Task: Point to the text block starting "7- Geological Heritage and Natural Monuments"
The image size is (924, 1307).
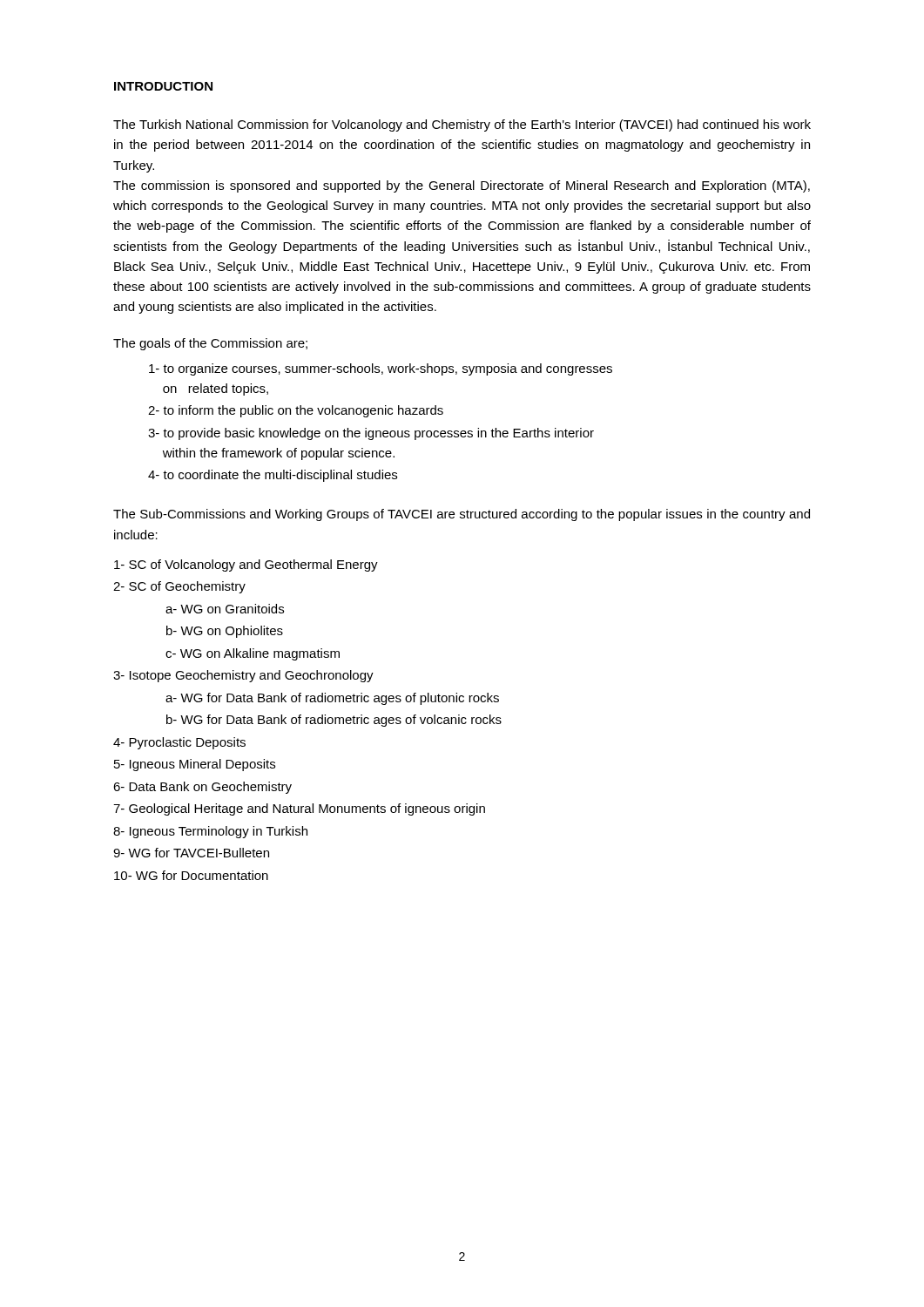Action: [299, 808]
